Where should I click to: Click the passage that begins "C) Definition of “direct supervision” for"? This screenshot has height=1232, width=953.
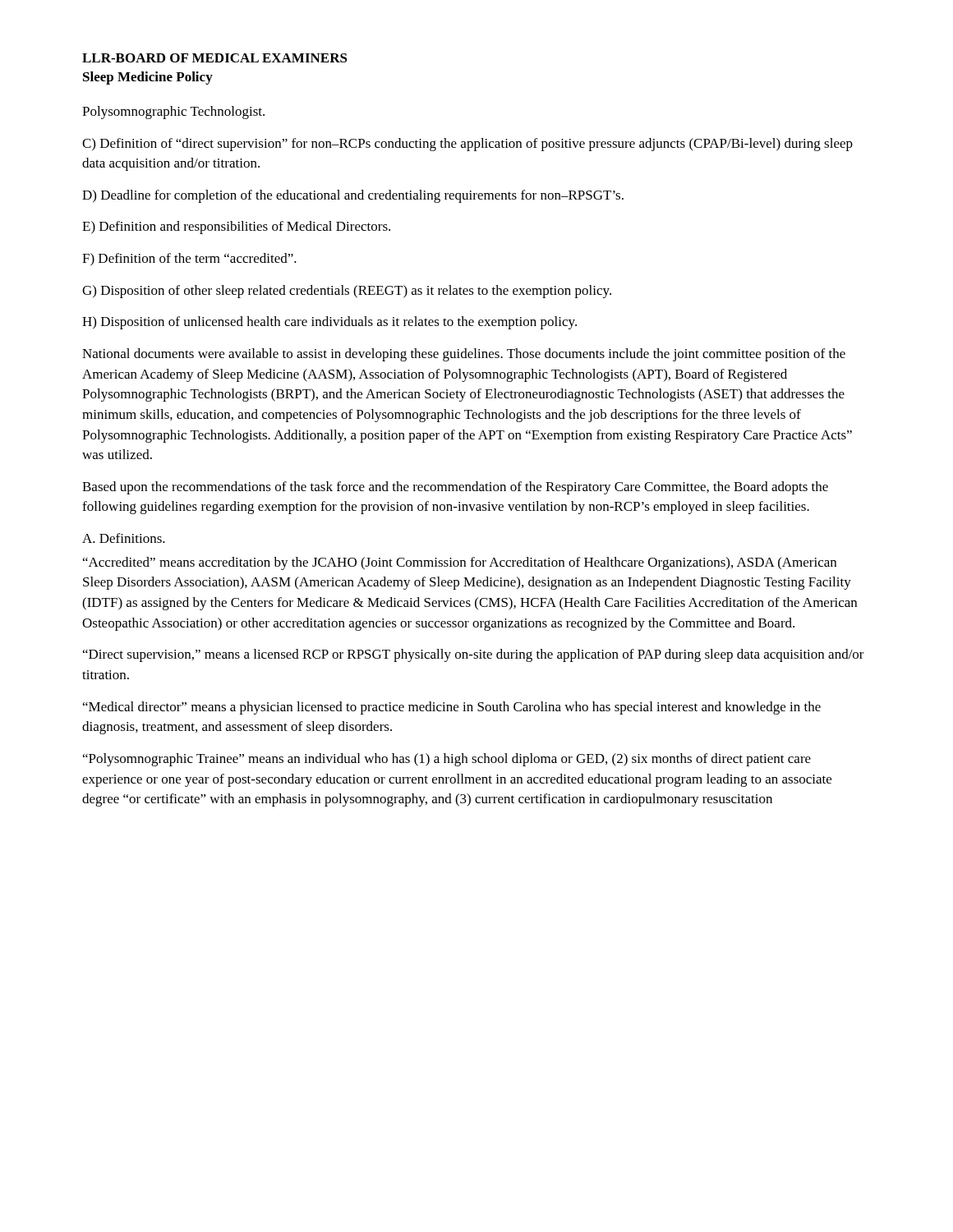(x=467, y=153)
